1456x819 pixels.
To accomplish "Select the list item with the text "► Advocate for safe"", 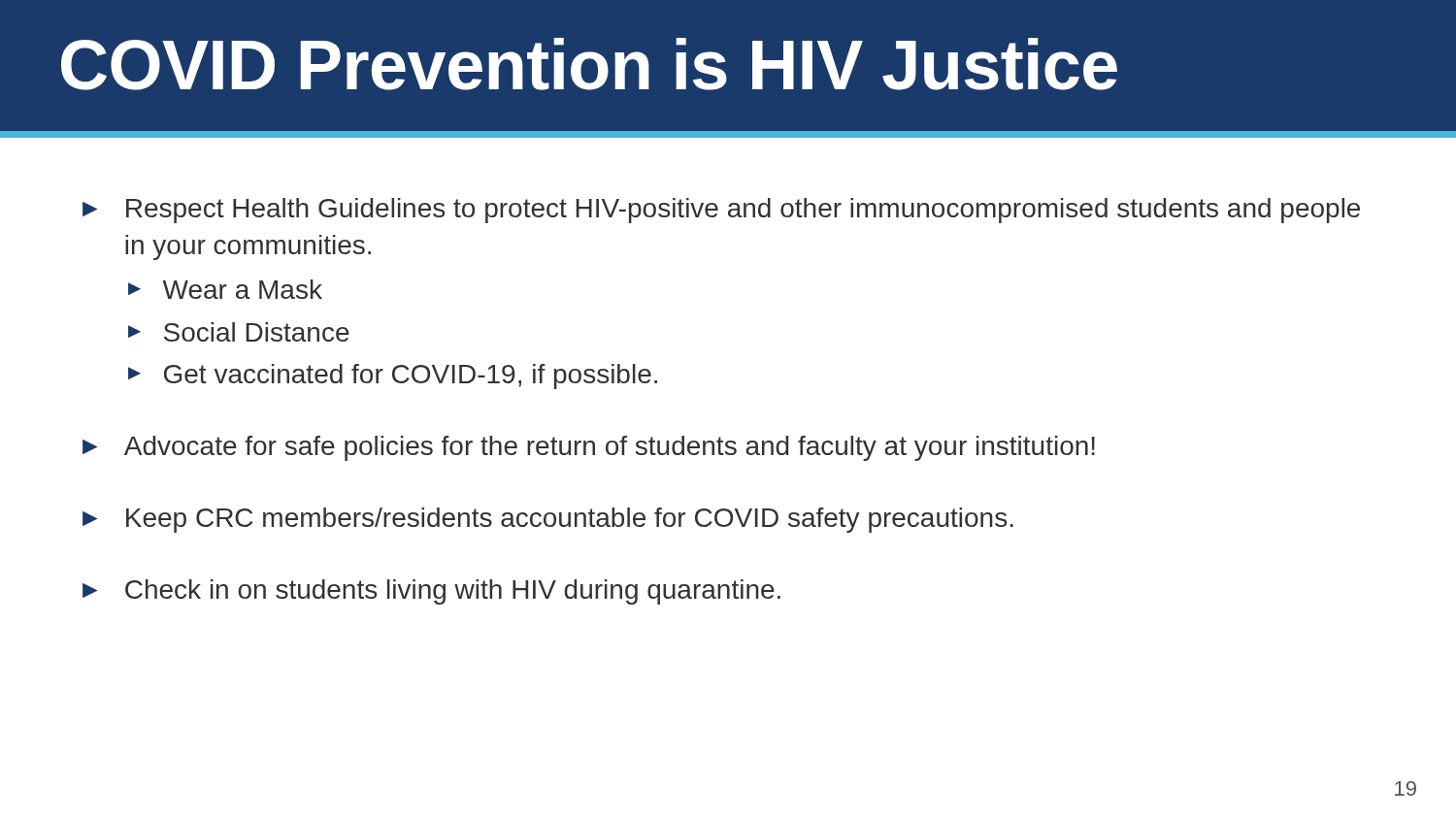I will (587, 446).
